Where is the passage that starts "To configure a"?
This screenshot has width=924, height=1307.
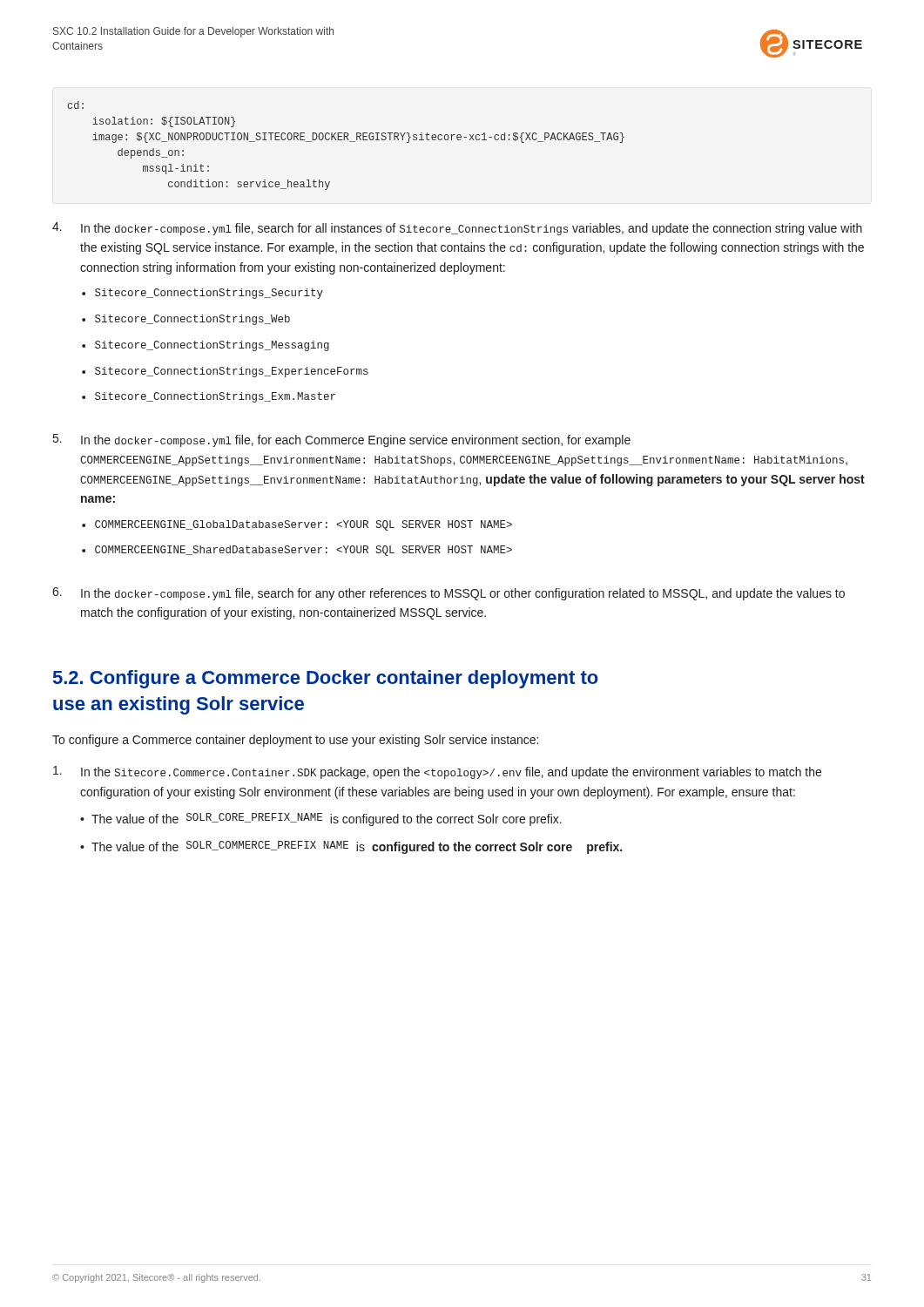[x=296, y=739]
